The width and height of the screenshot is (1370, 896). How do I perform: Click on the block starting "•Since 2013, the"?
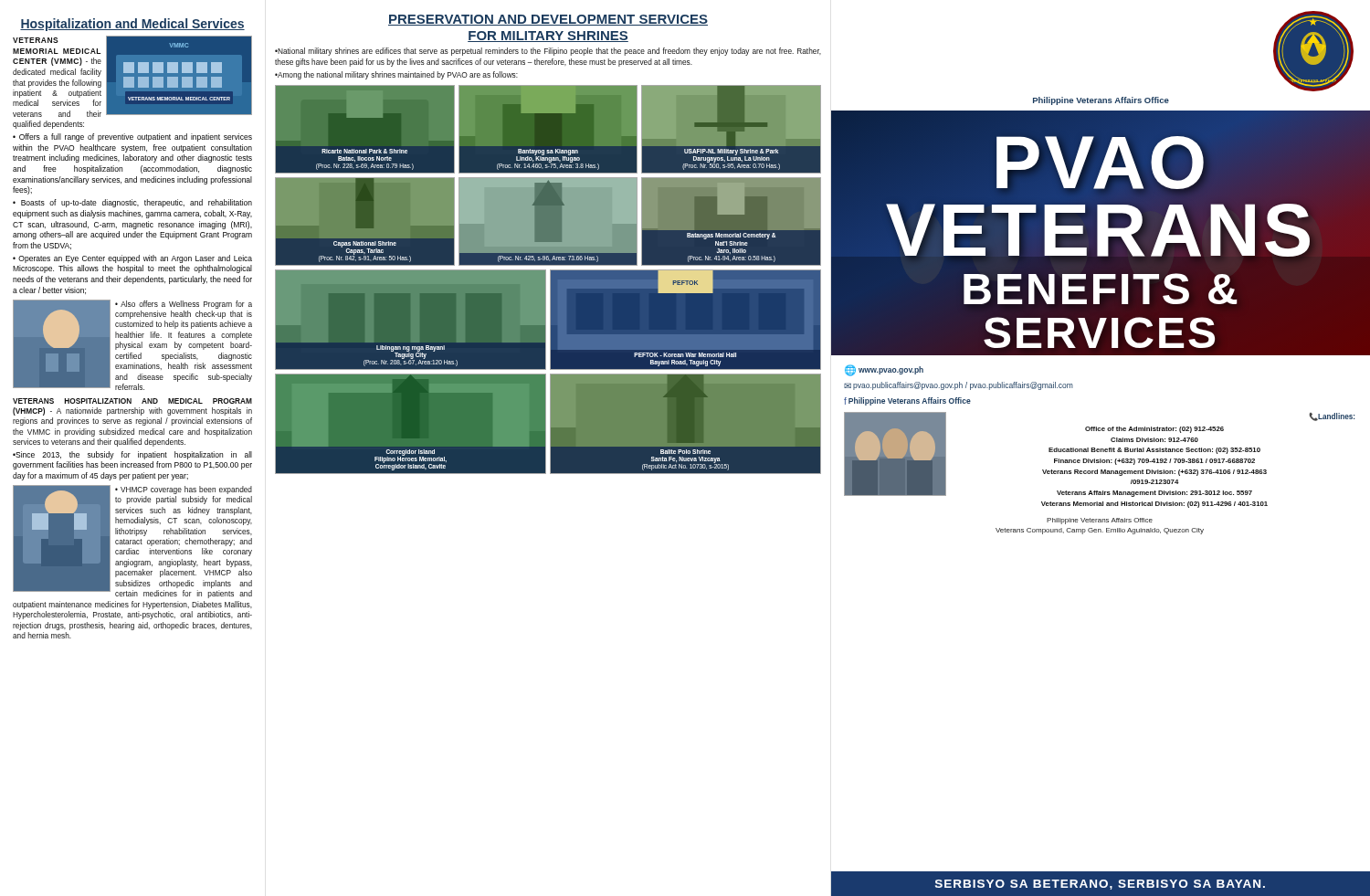[132, 465]
